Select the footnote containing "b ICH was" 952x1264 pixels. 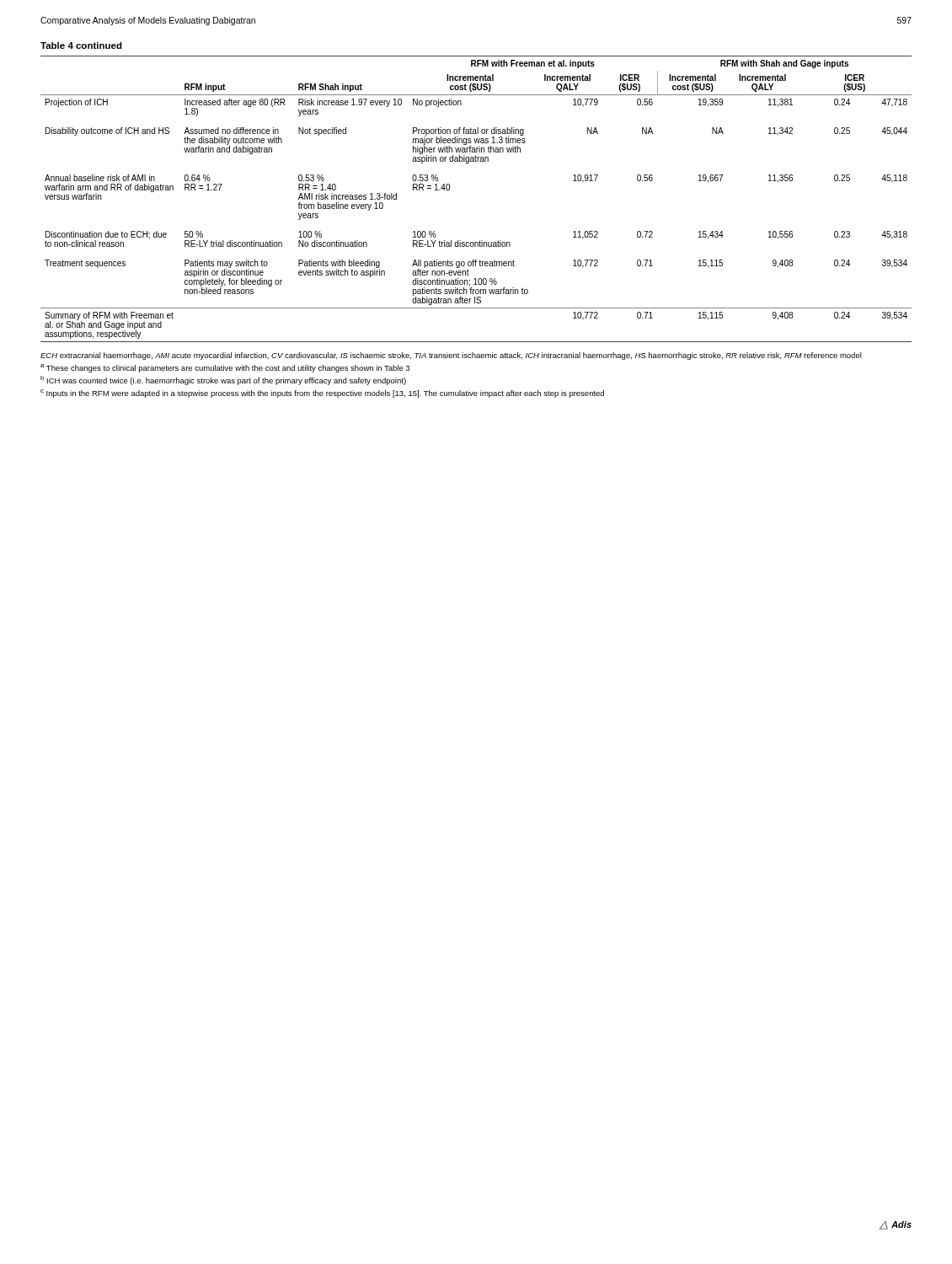point(476,380)
